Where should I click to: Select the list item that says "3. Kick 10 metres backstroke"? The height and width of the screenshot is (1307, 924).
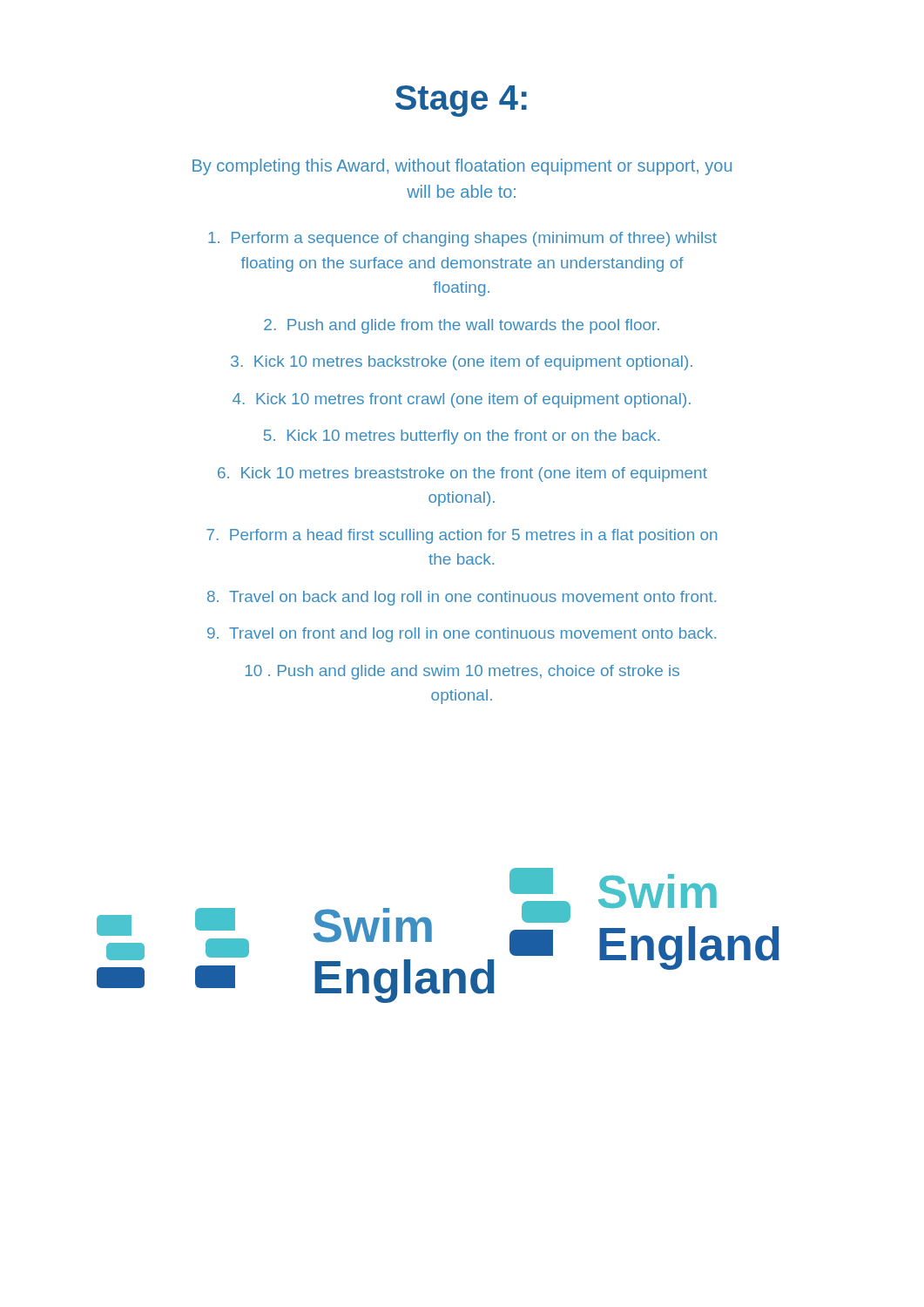point(462,361)
